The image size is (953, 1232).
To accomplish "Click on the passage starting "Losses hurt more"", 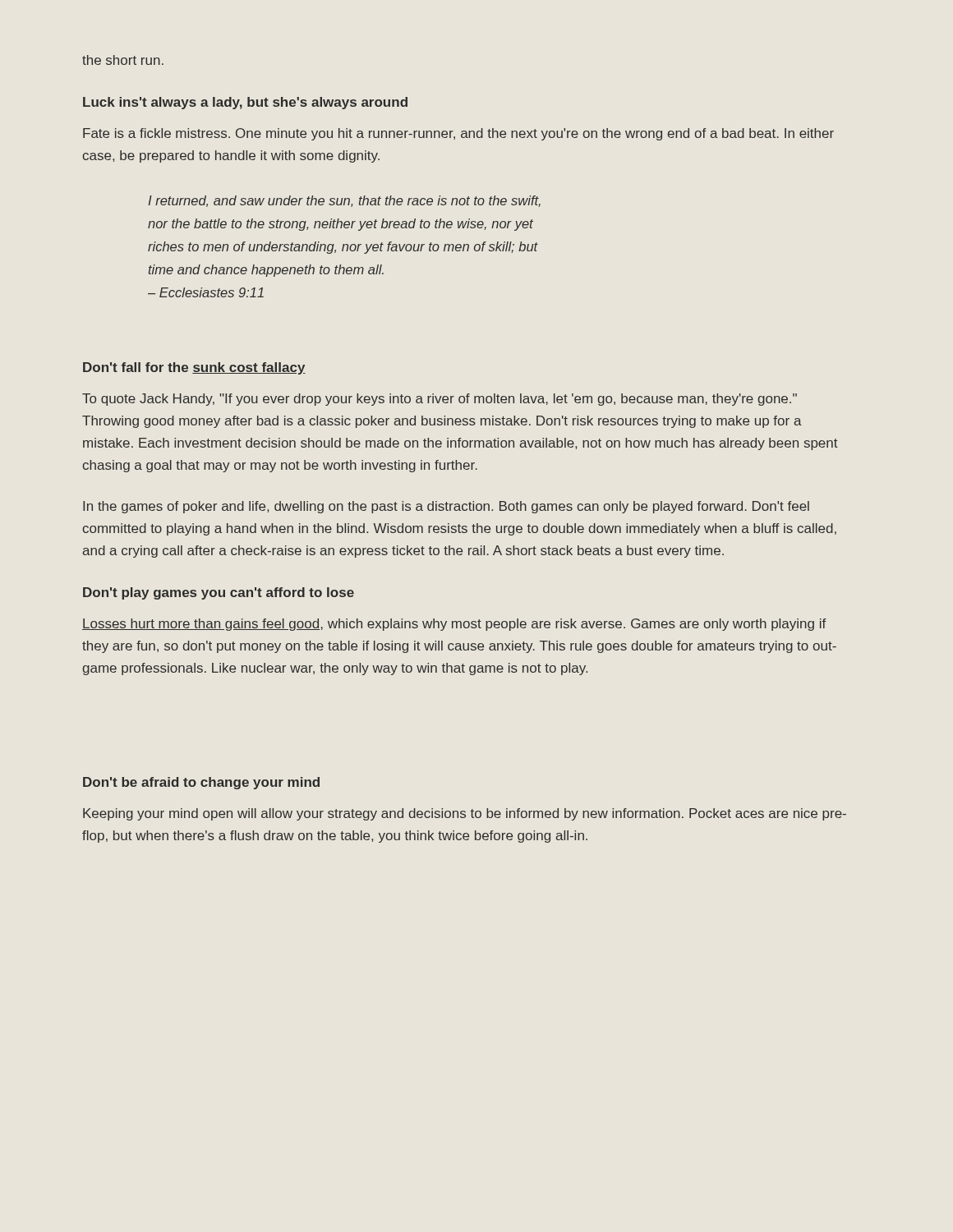I will click(459, 646).
